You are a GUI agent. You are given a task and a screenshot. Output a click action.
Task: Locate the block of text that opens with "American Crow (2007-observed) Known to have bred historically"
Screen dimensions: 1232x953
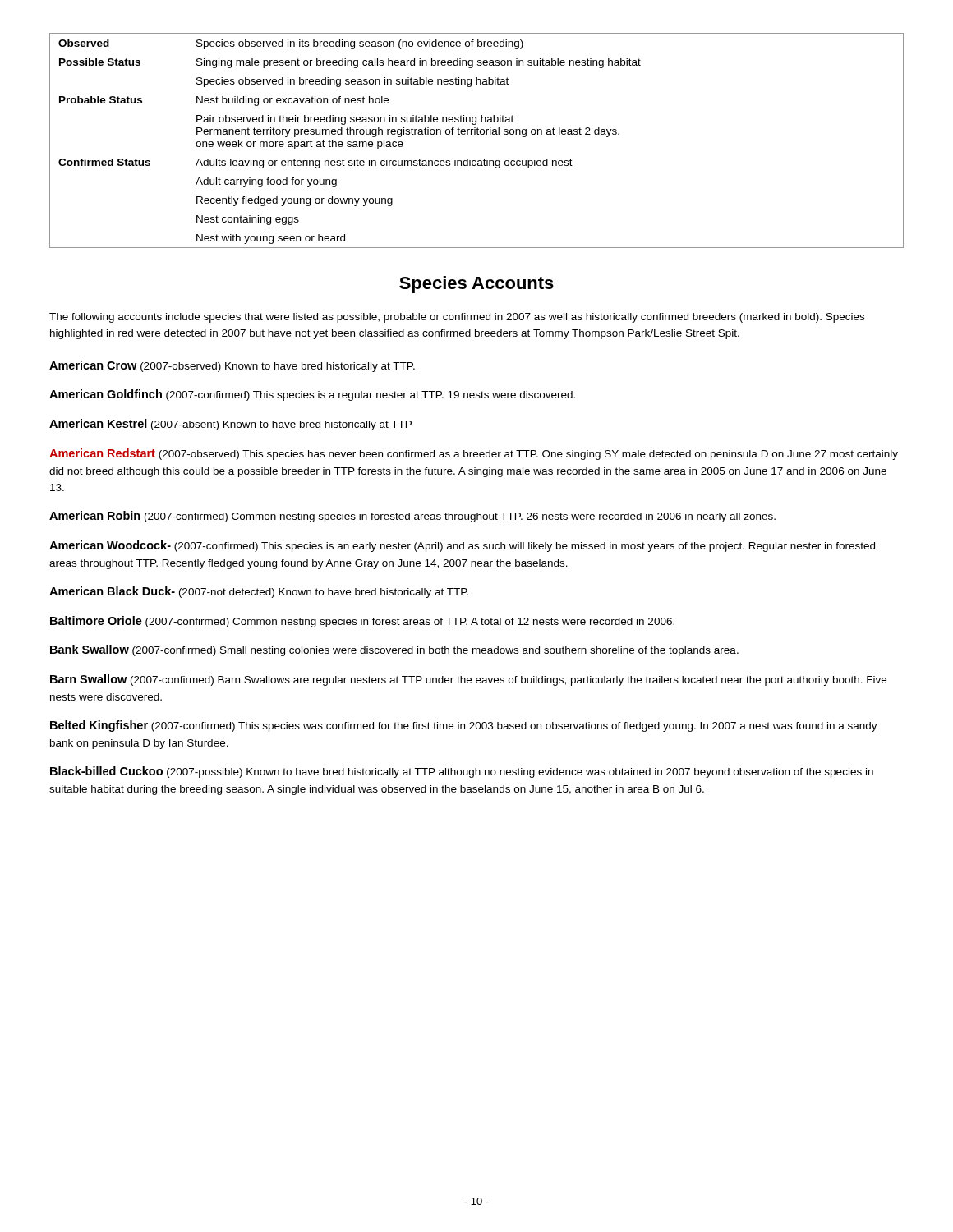[x=232, y=365]
